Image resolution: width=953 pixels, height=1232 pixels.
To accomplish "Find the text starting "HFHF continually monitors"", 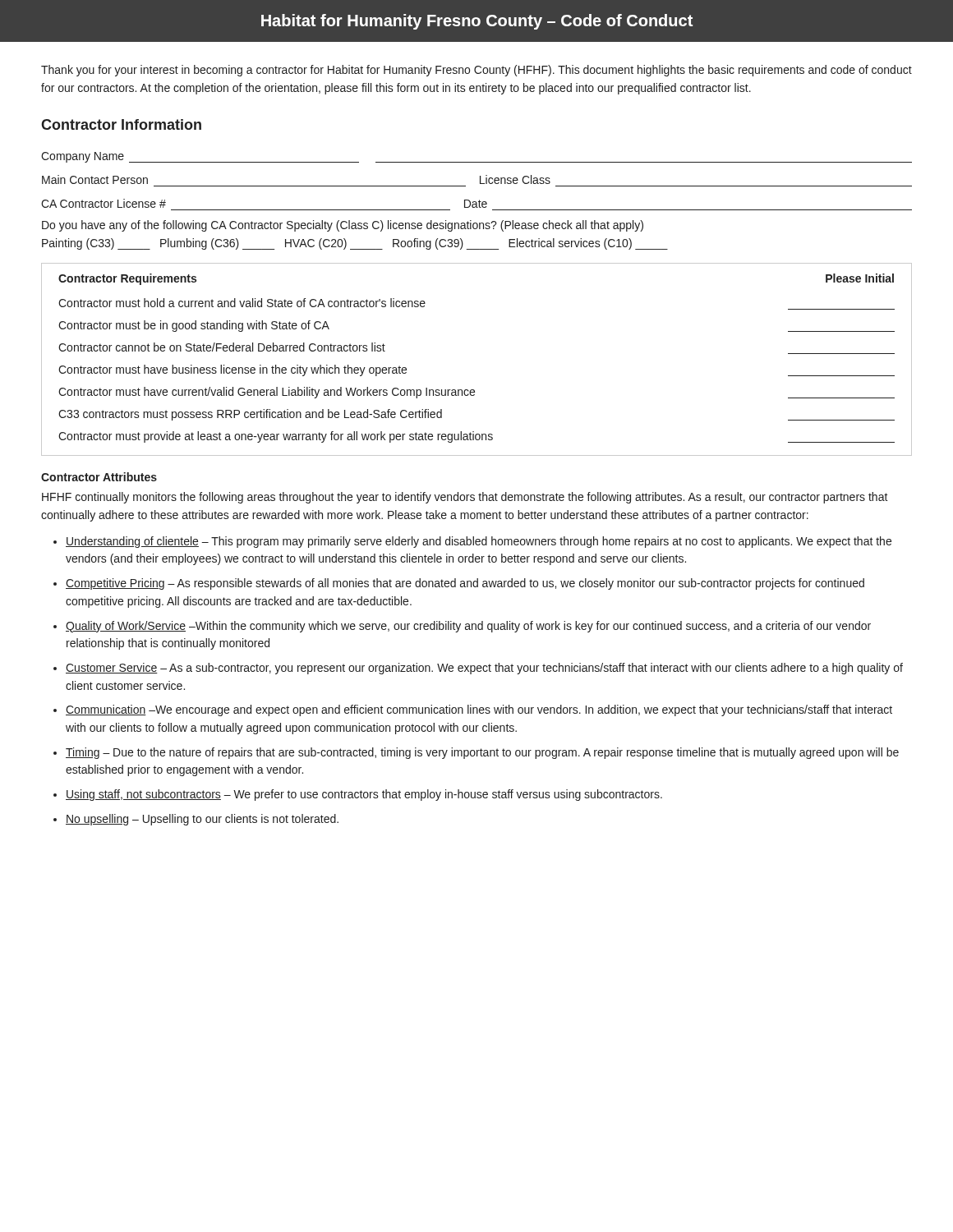I will coord(464,506).
